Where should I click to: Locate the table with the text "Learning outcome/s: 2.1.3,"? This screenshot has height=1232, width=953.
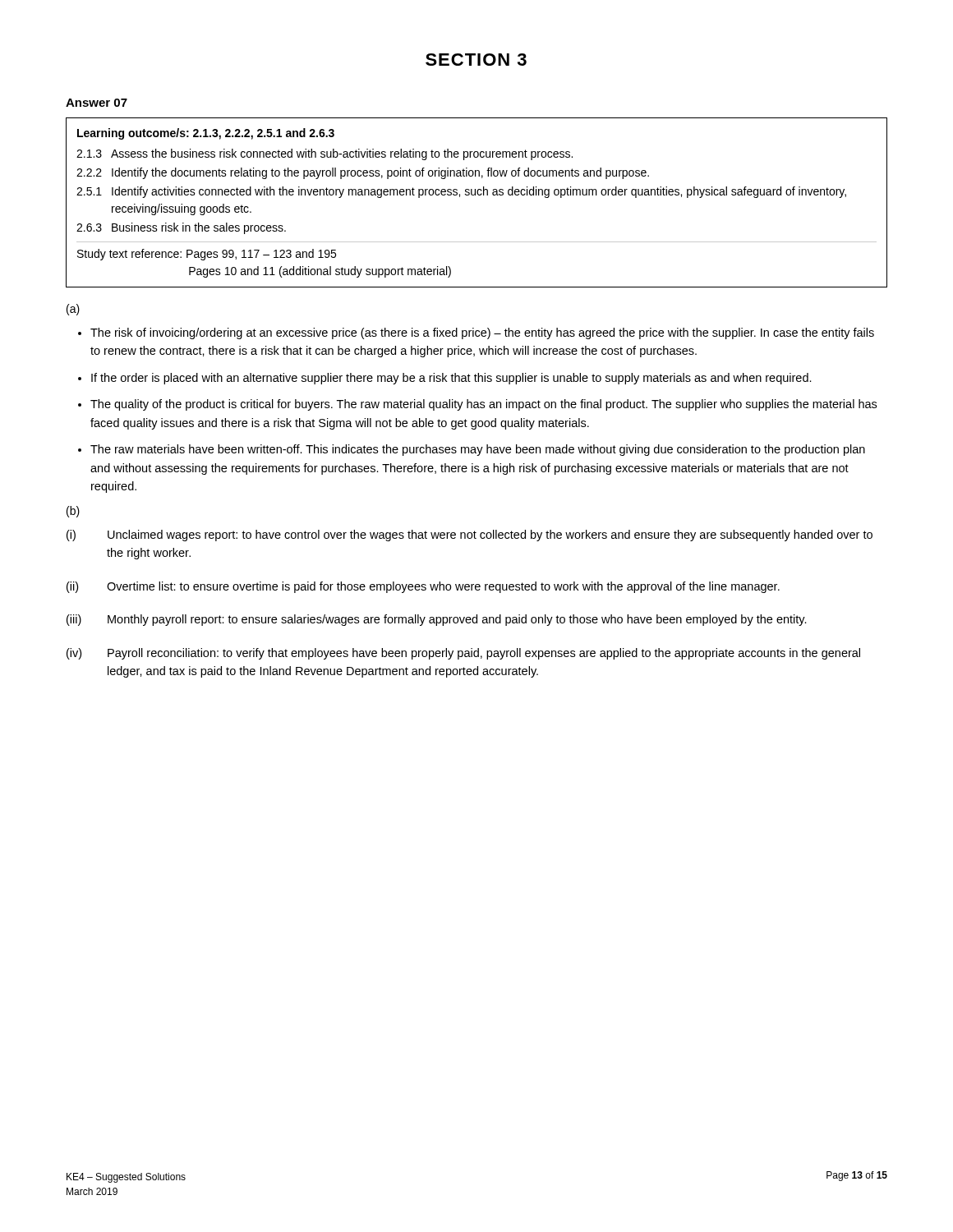[476, 202]
